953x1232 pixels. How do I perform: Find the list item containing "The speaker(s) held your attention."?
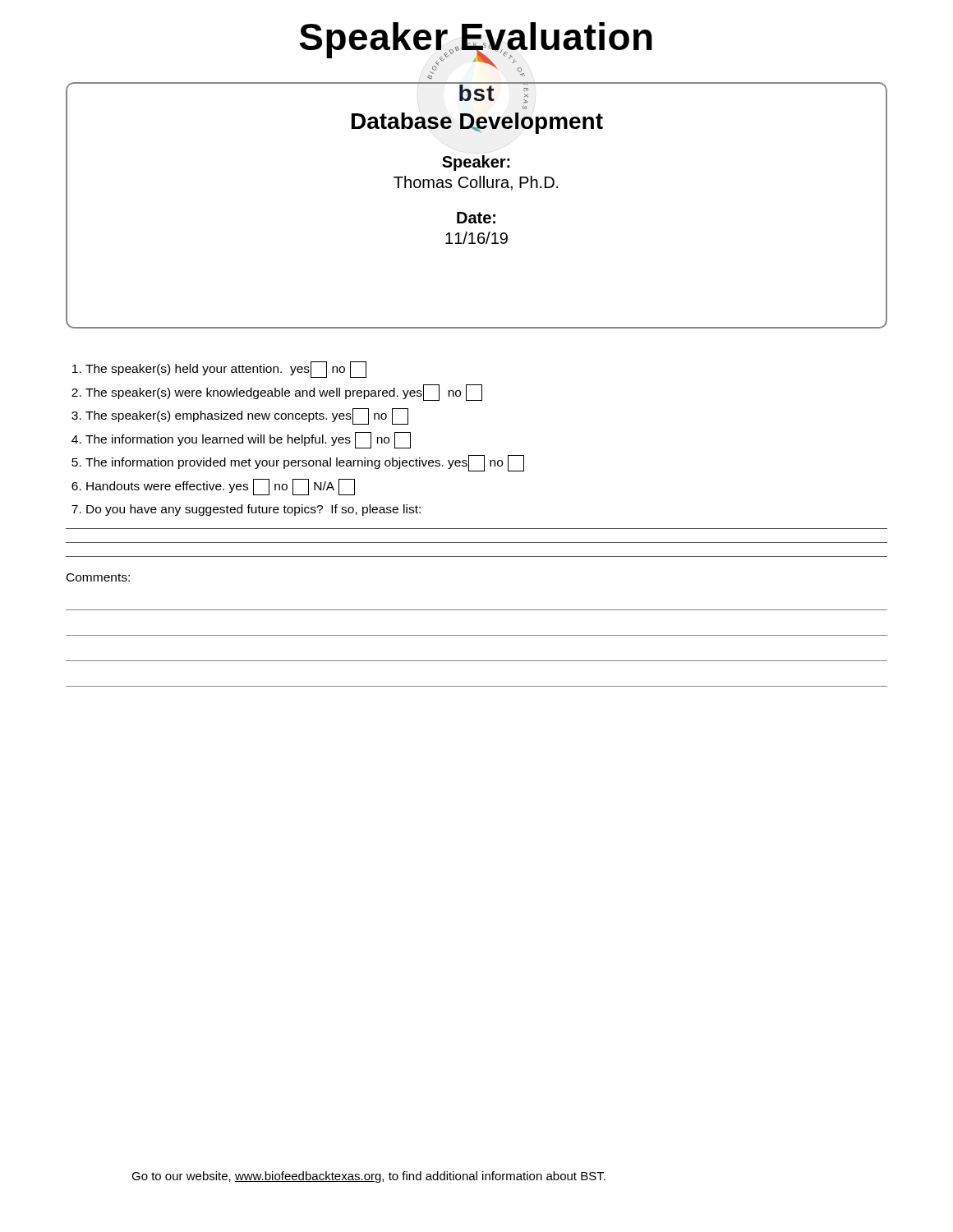pyautogui.click(x=219, y=370)
